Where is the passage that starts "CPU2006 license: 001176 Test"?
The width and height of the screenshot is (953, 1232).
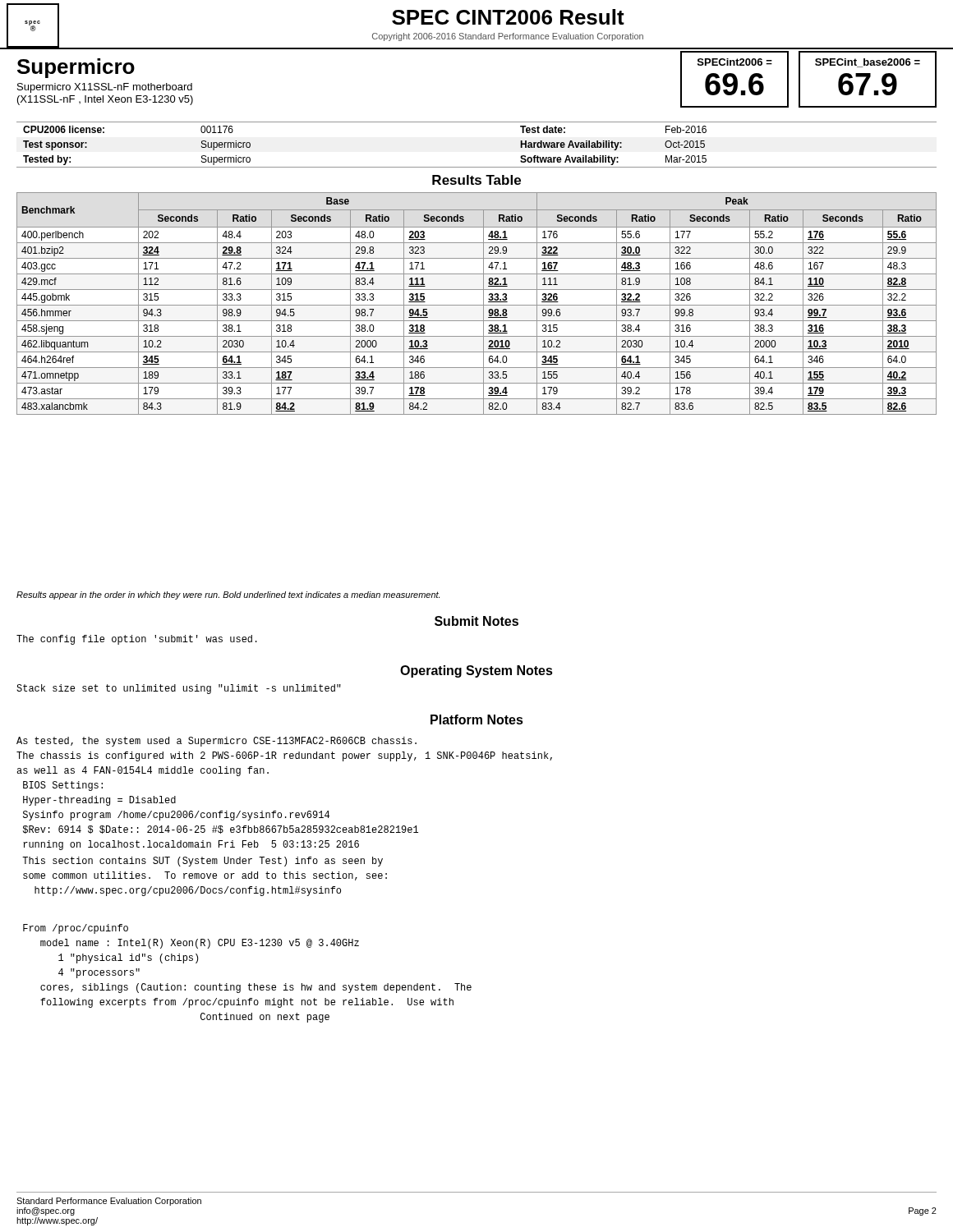coord(60,129)
